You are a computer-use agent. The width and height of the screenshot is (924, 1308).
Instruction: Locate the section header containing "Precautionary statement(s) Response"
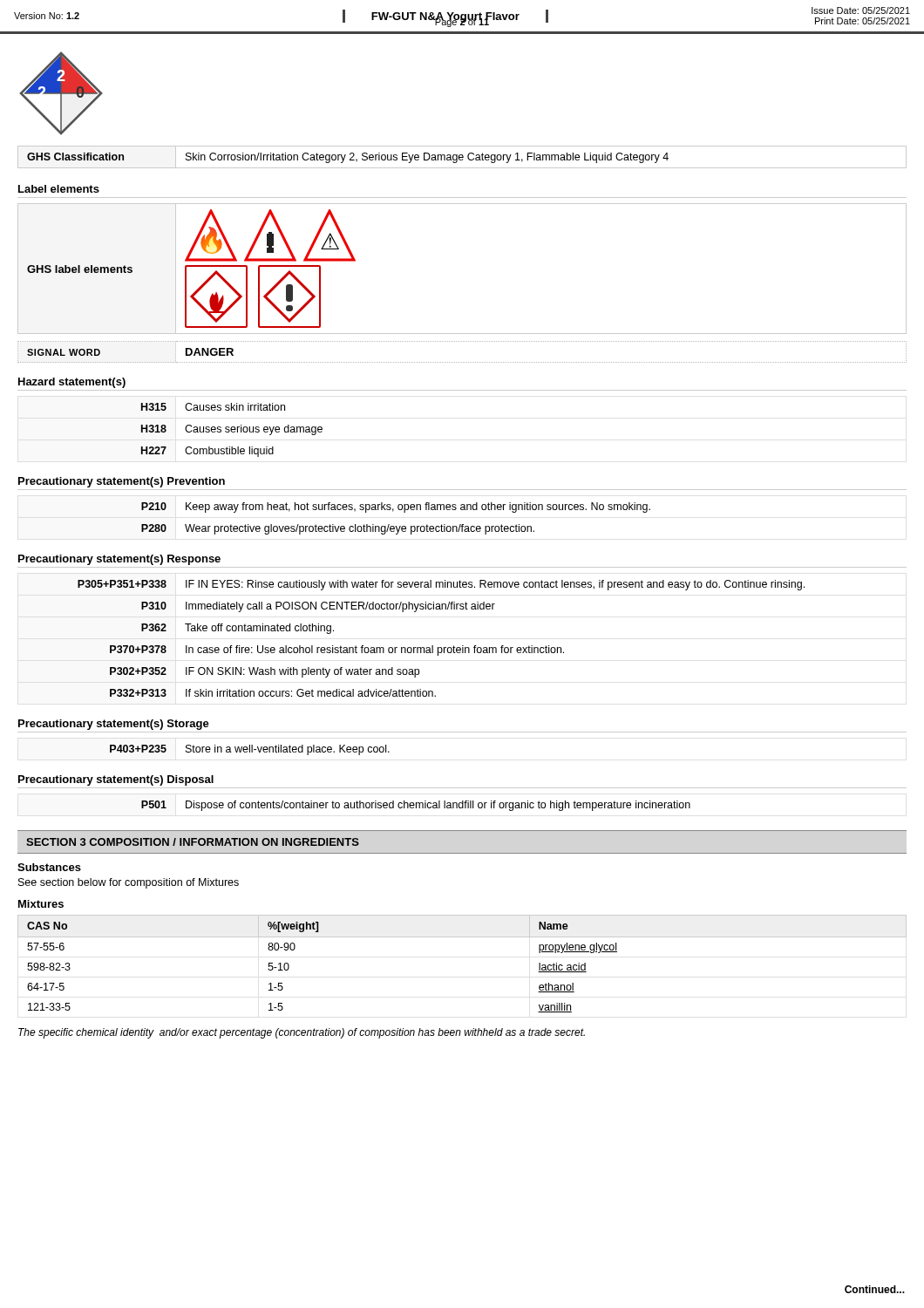pos(119,559)
